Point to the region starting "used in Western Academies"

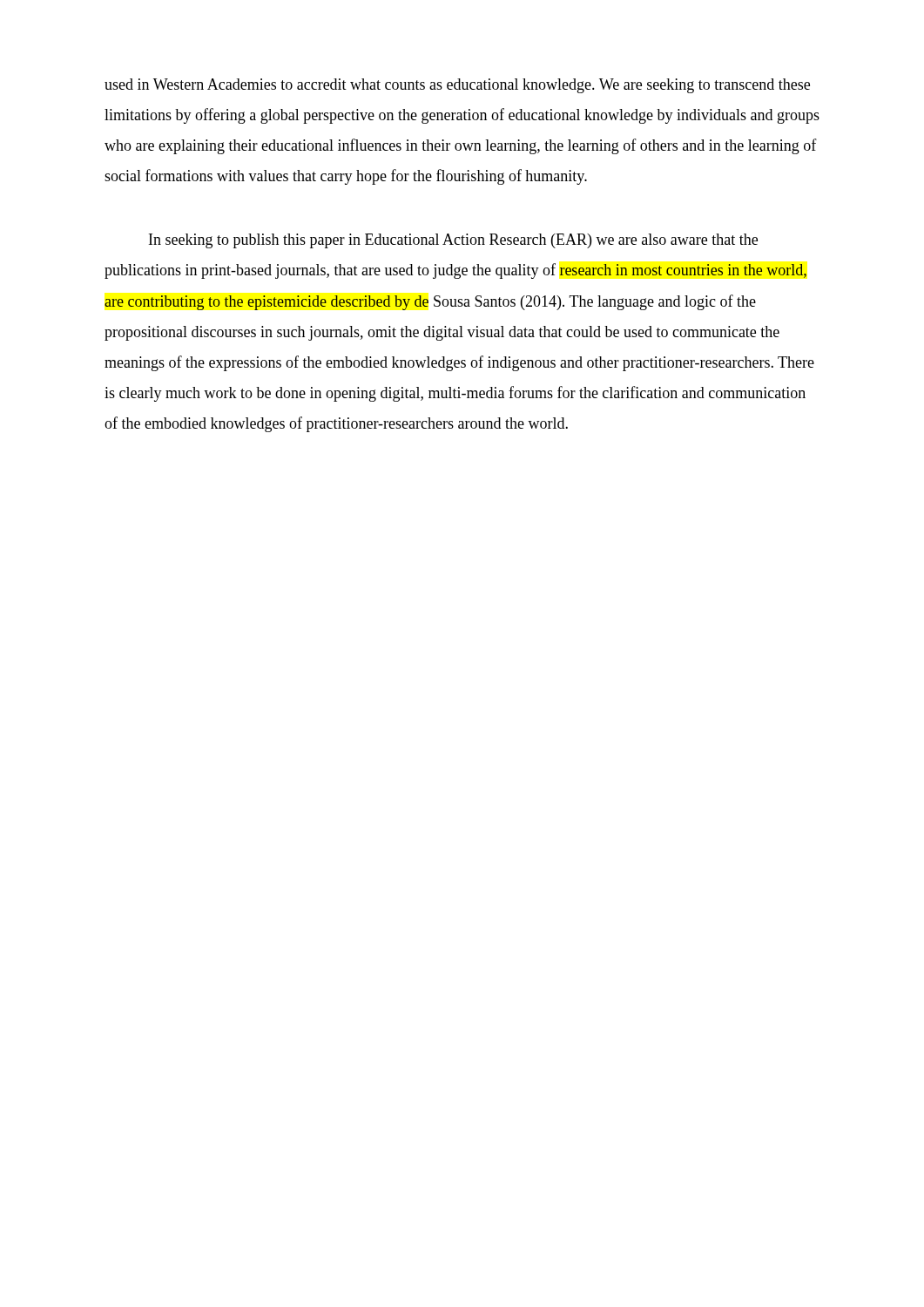[x=462, y=130]
